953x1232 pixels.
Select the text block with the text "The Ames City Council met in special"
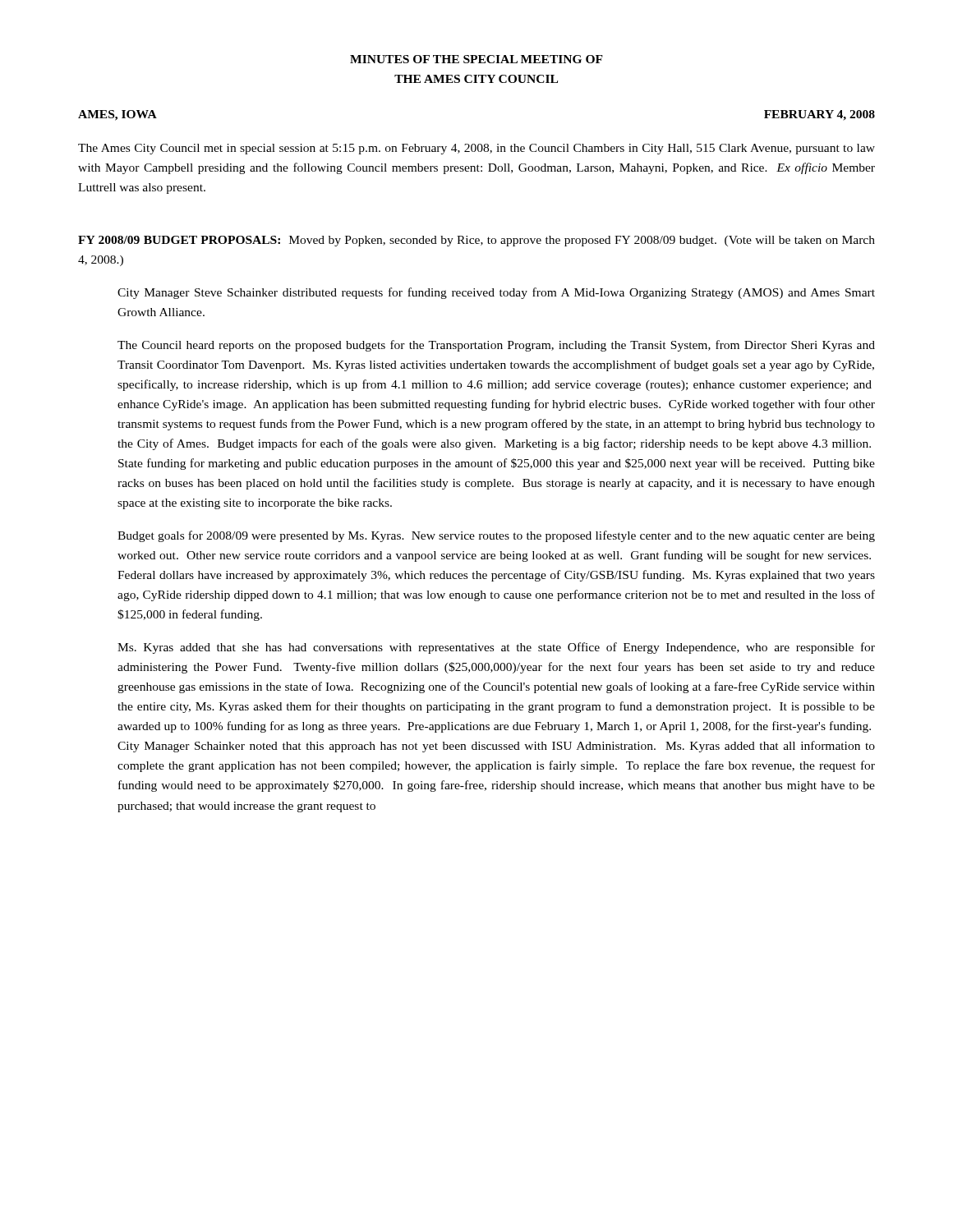point(476,167)
